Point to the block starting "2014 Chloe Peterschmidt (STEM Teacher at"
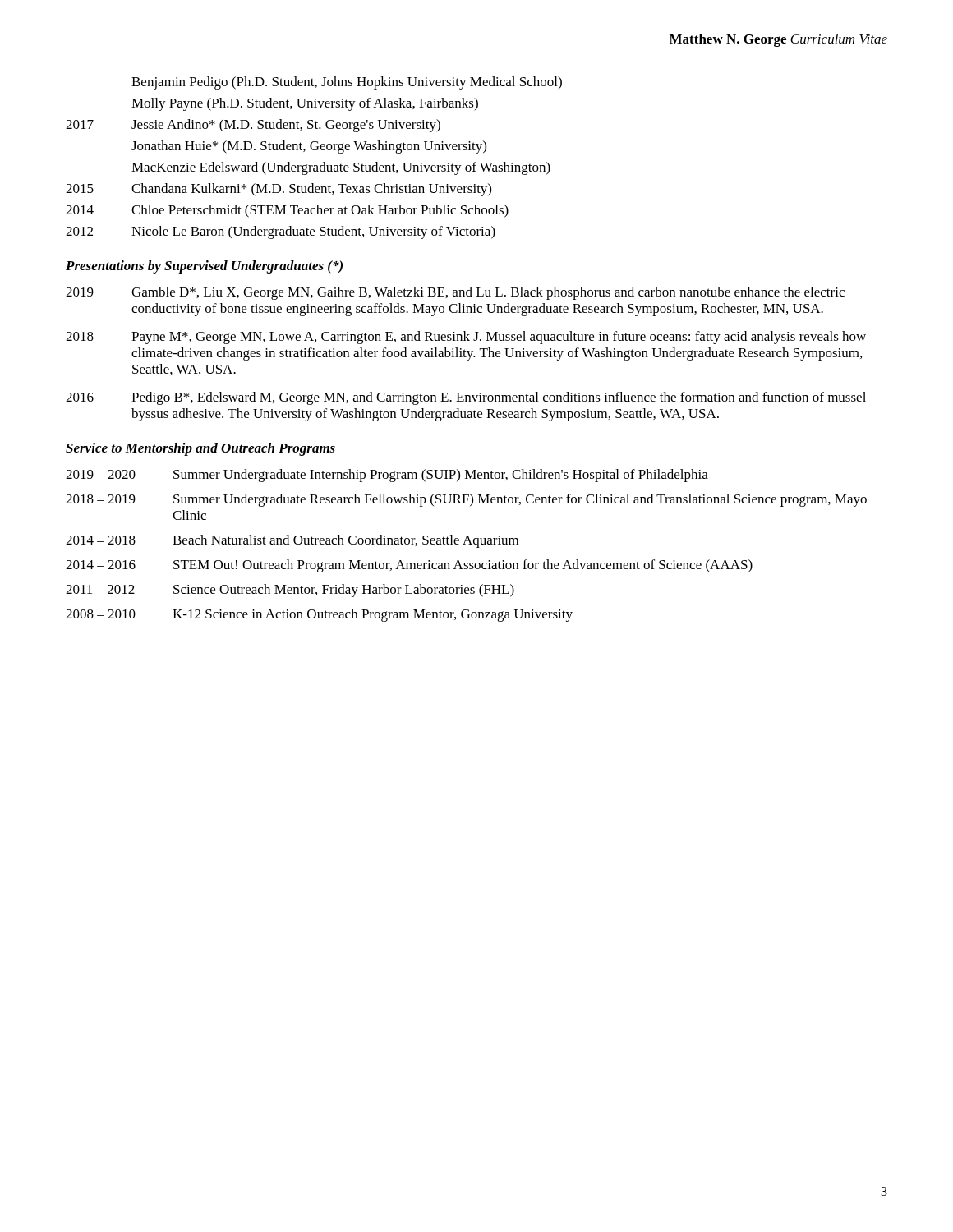Screen dimensions: 1232x953 click(476, 210)
